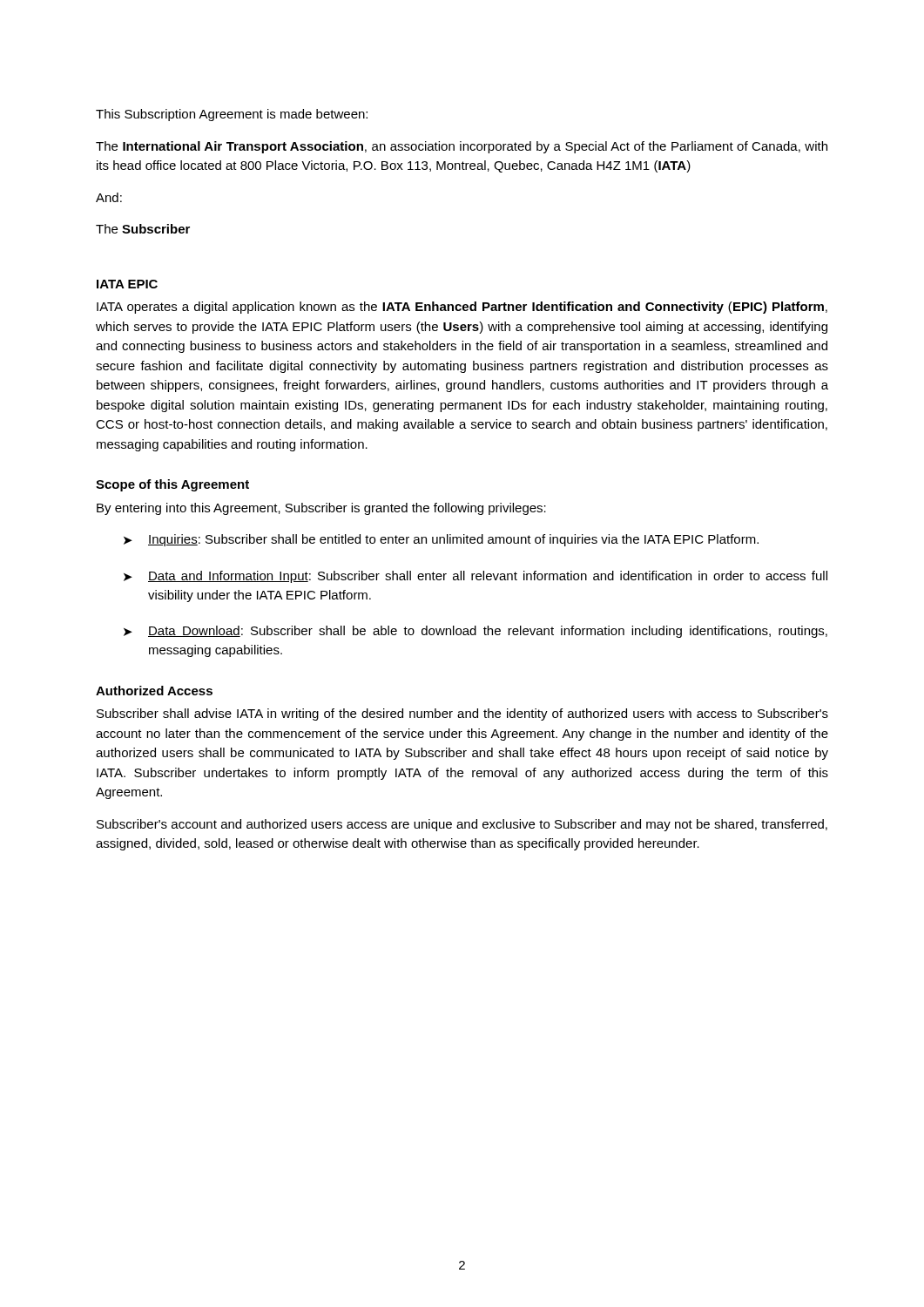Click on the text block that reads "The International Air Transport Association, an association"
This screenshot has height=1307, width=924.
point(462,155)
